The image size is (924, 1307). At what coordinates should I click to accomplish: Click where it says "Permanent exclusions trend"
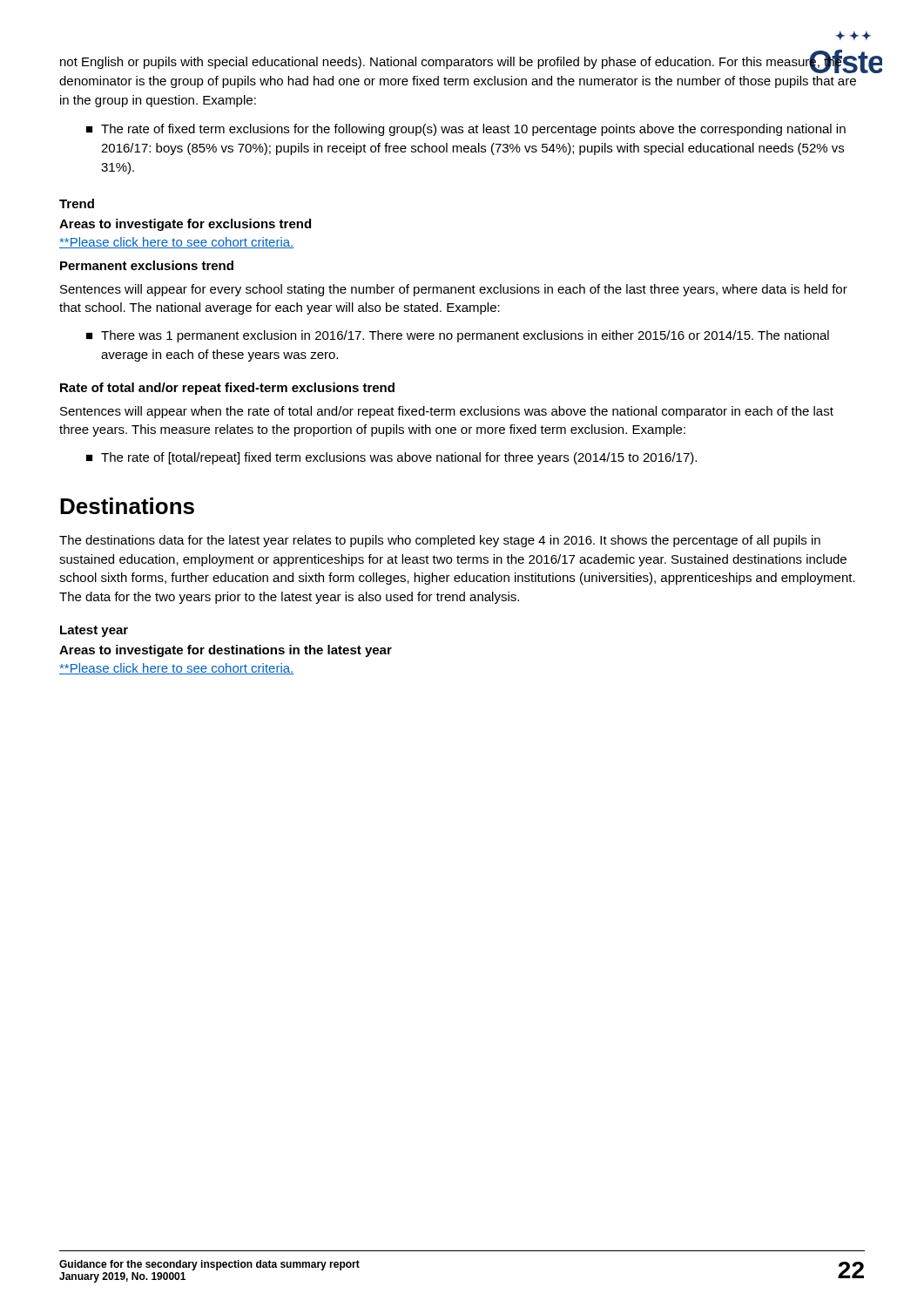click(x=147, y=265)
